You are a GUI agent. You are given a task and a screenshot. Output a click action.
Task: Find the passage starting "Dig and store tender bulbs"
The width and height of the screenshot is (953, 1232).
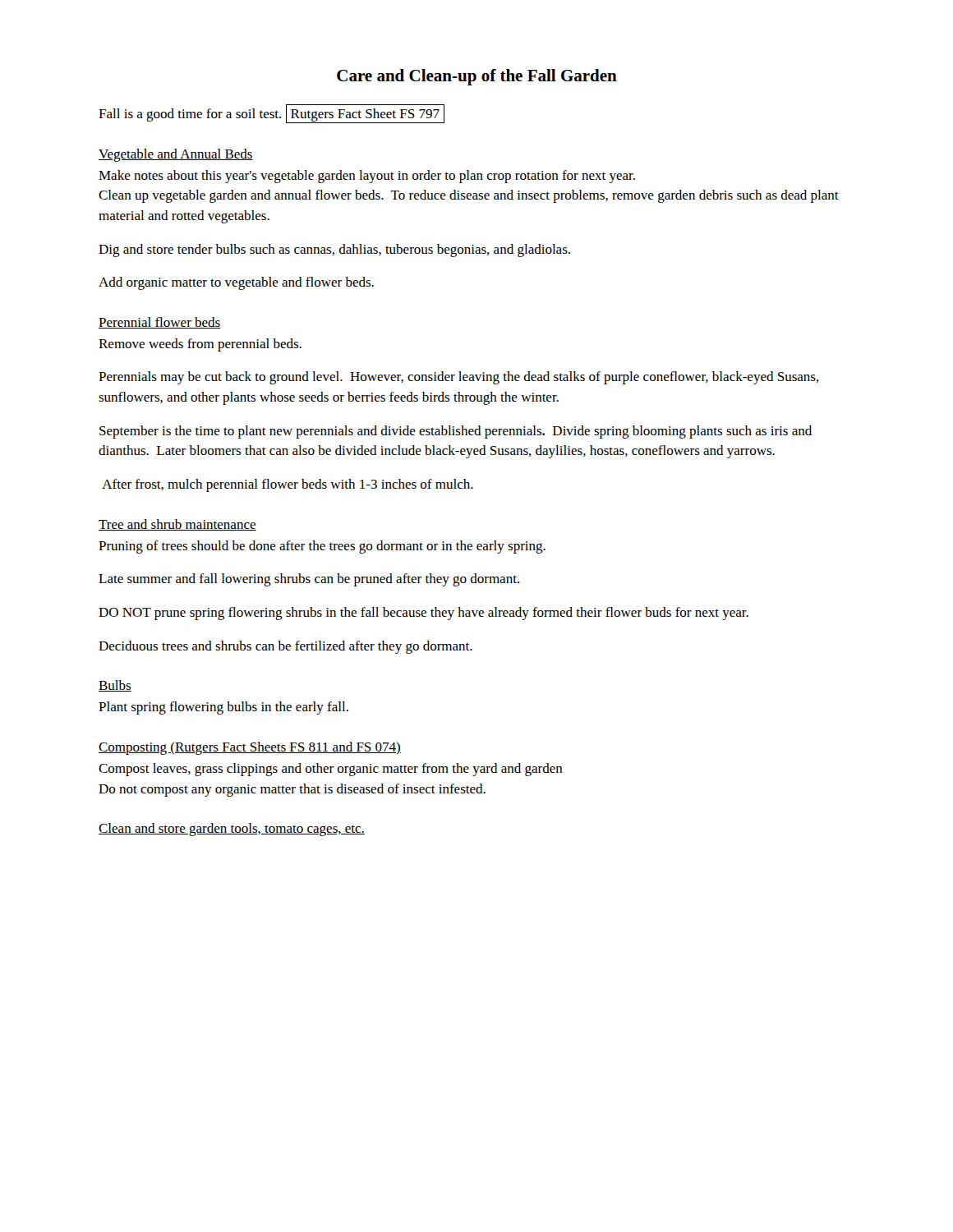[335, 249]
